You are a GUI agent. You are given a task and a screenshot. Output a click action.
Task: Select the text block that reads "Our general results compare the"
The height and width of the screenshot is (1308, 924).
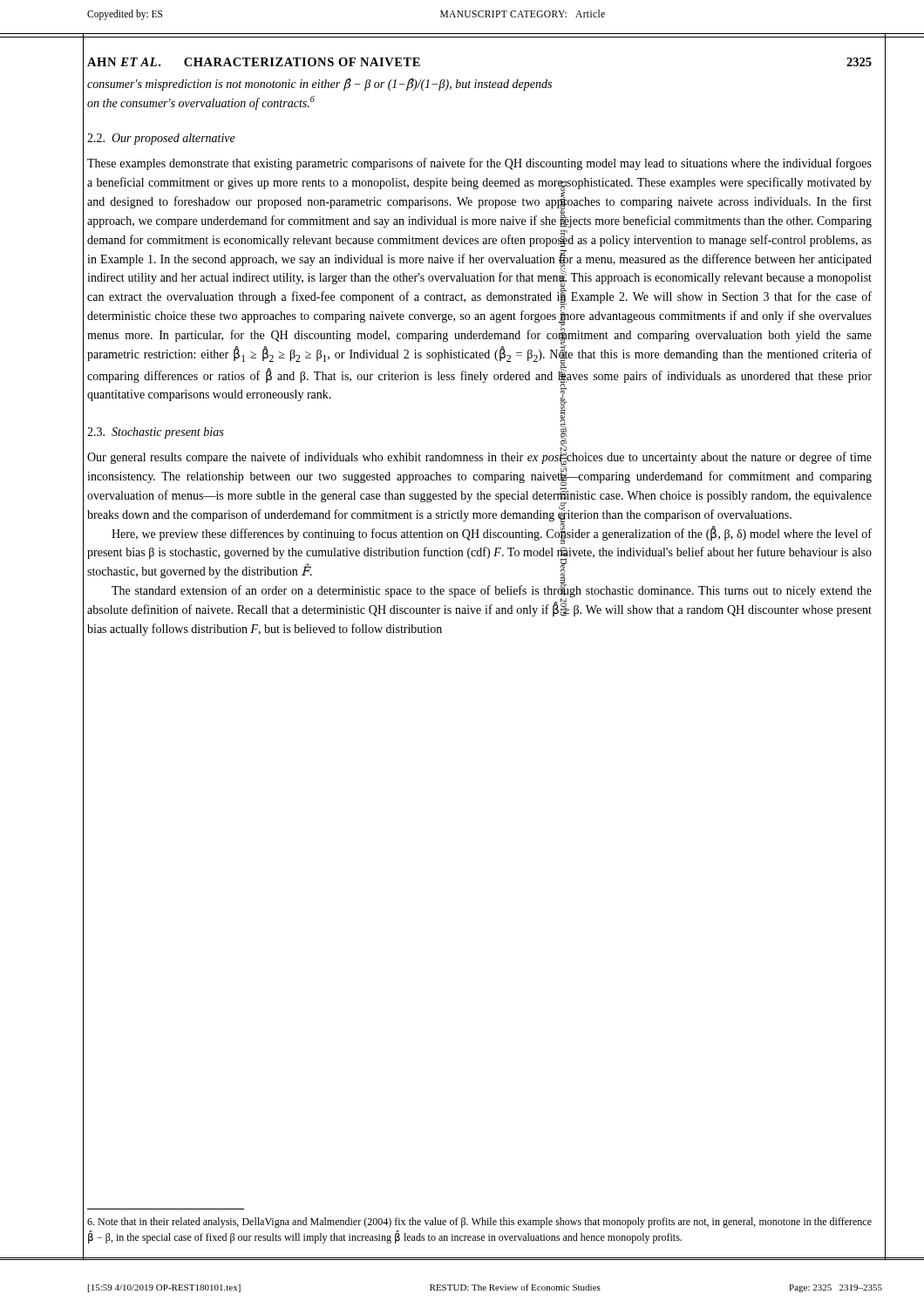(479, 544)
